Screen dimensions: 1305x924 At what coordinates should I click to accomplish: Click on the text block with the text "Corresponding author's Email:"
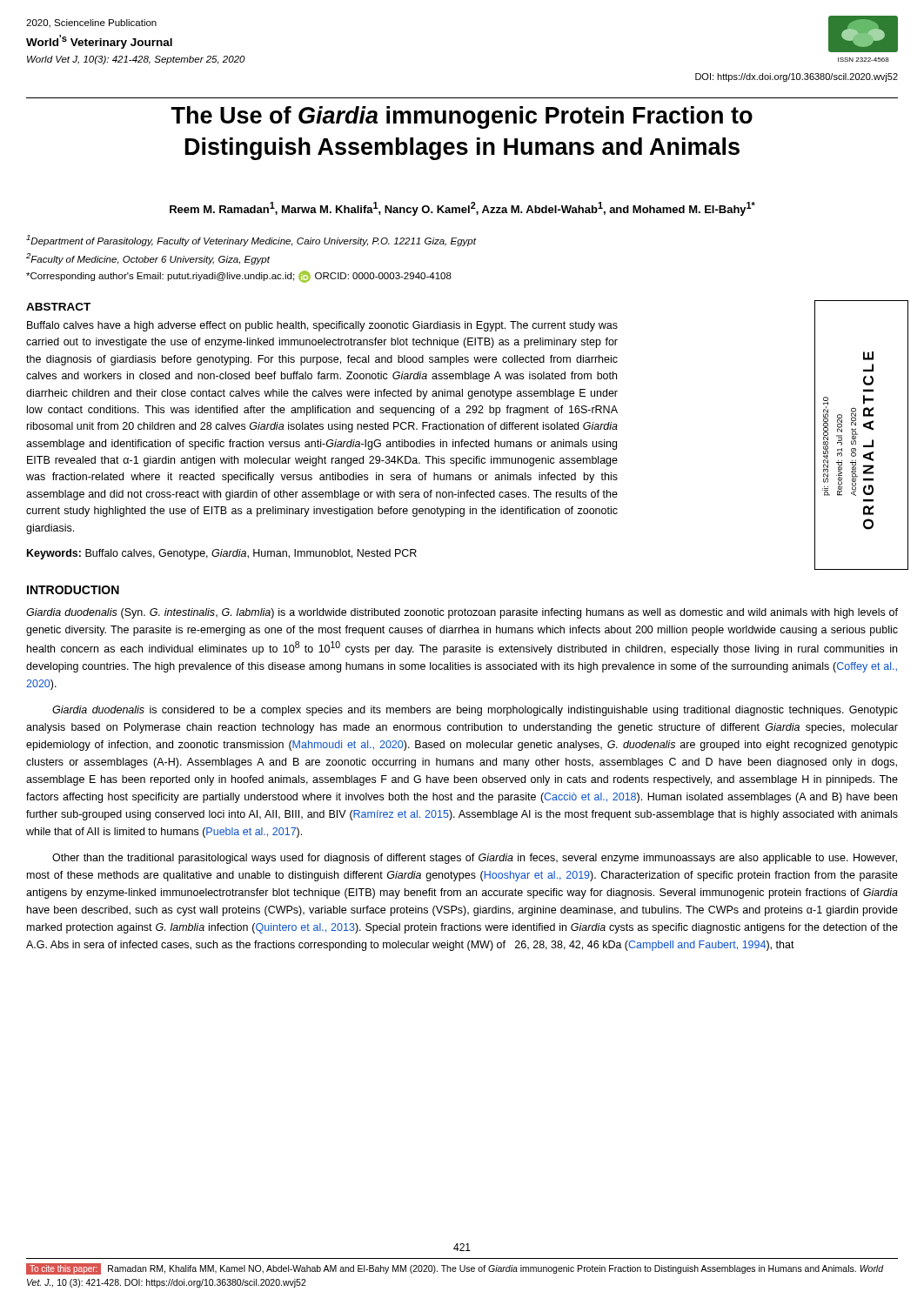239,277
